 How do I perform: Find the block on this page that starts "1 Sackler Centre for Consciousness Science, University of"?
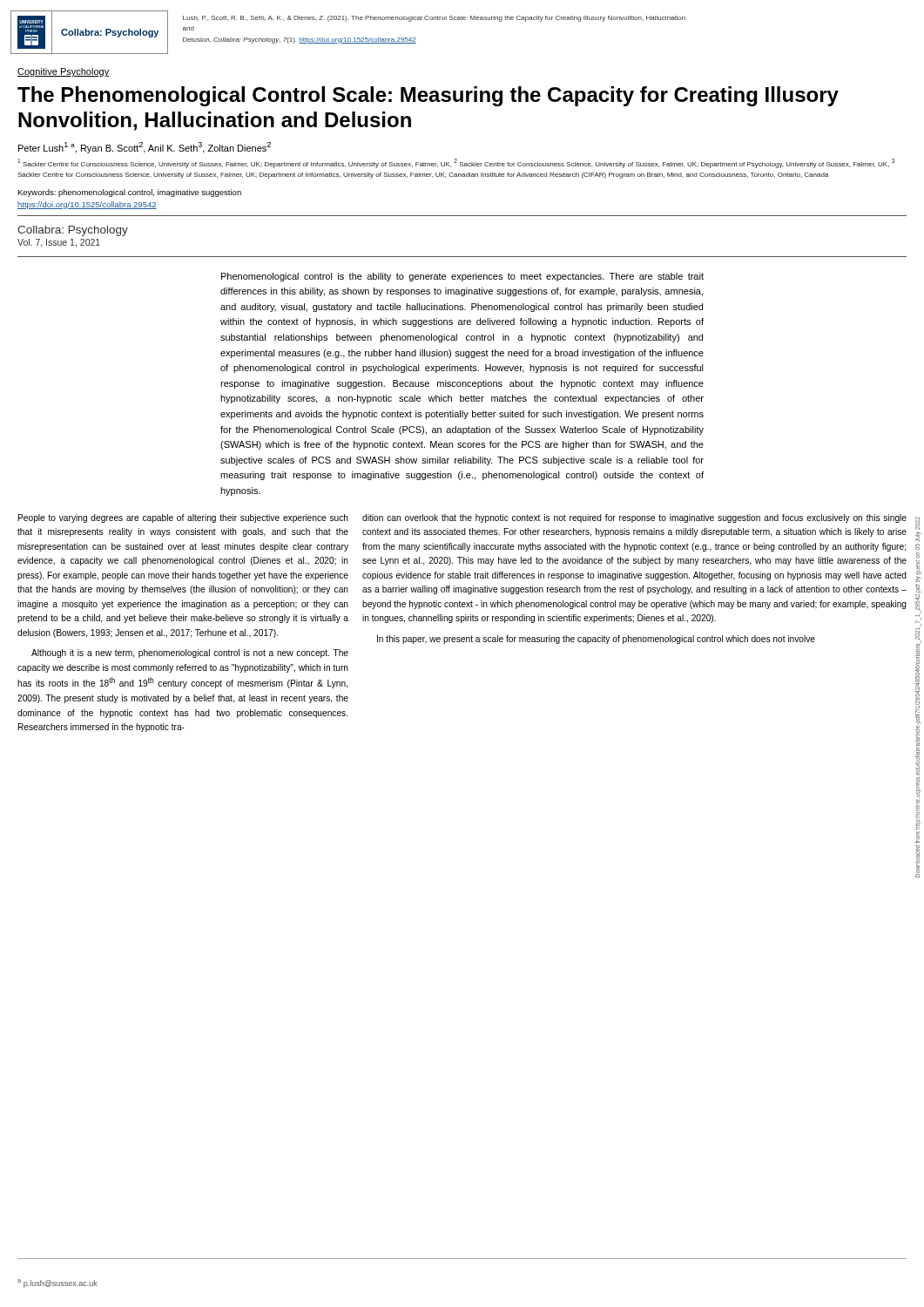456,168
